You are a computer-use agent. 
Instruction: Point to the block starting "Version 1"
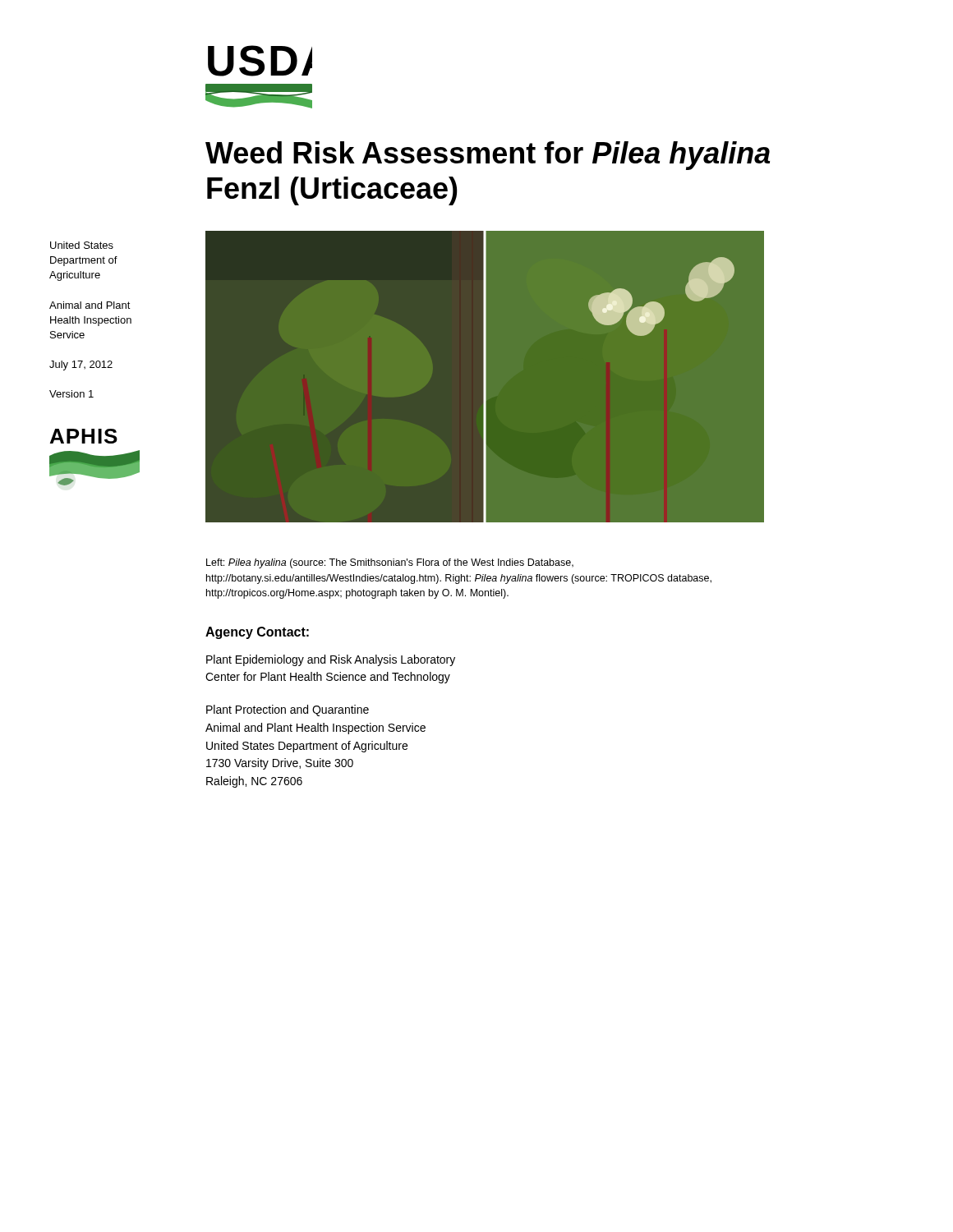(x=72, y=394)
